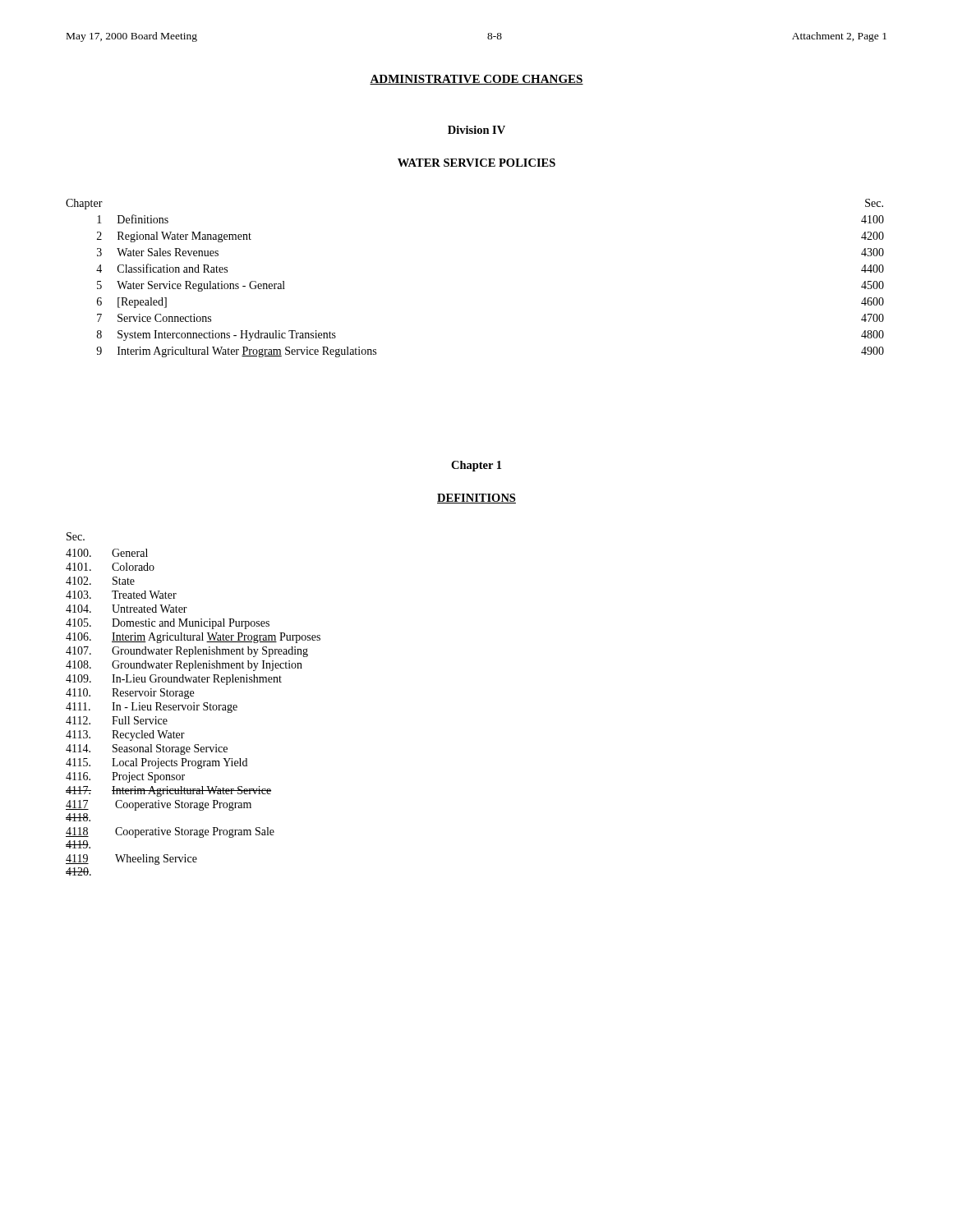Image resolution: width=953 pixels, height=1232 pixels.
Task: Navigate to the text block starting "Chapter 1"
Action: click(476, 465)
